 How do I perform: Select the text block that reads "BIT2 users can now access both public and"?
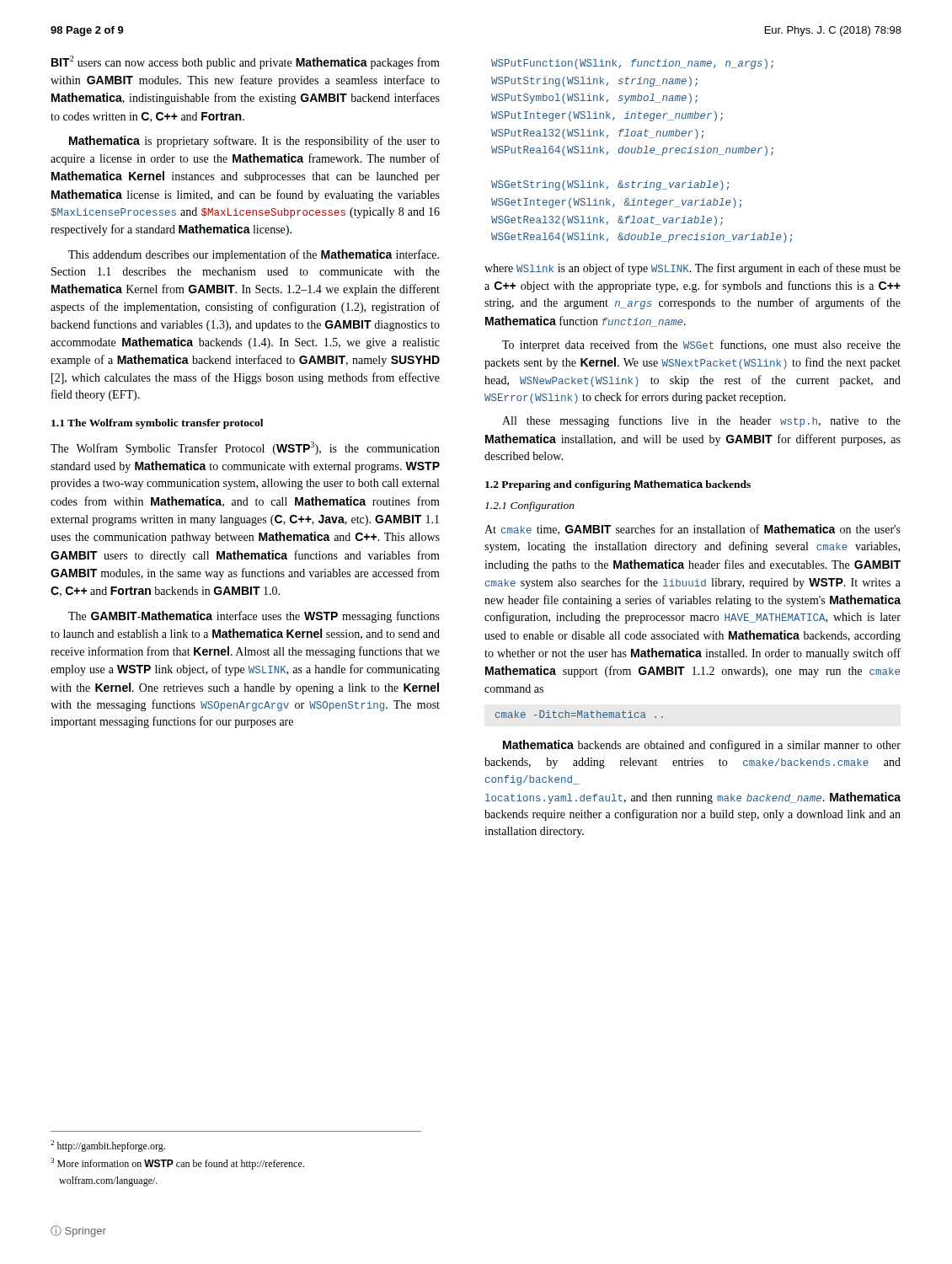[245, 89]
